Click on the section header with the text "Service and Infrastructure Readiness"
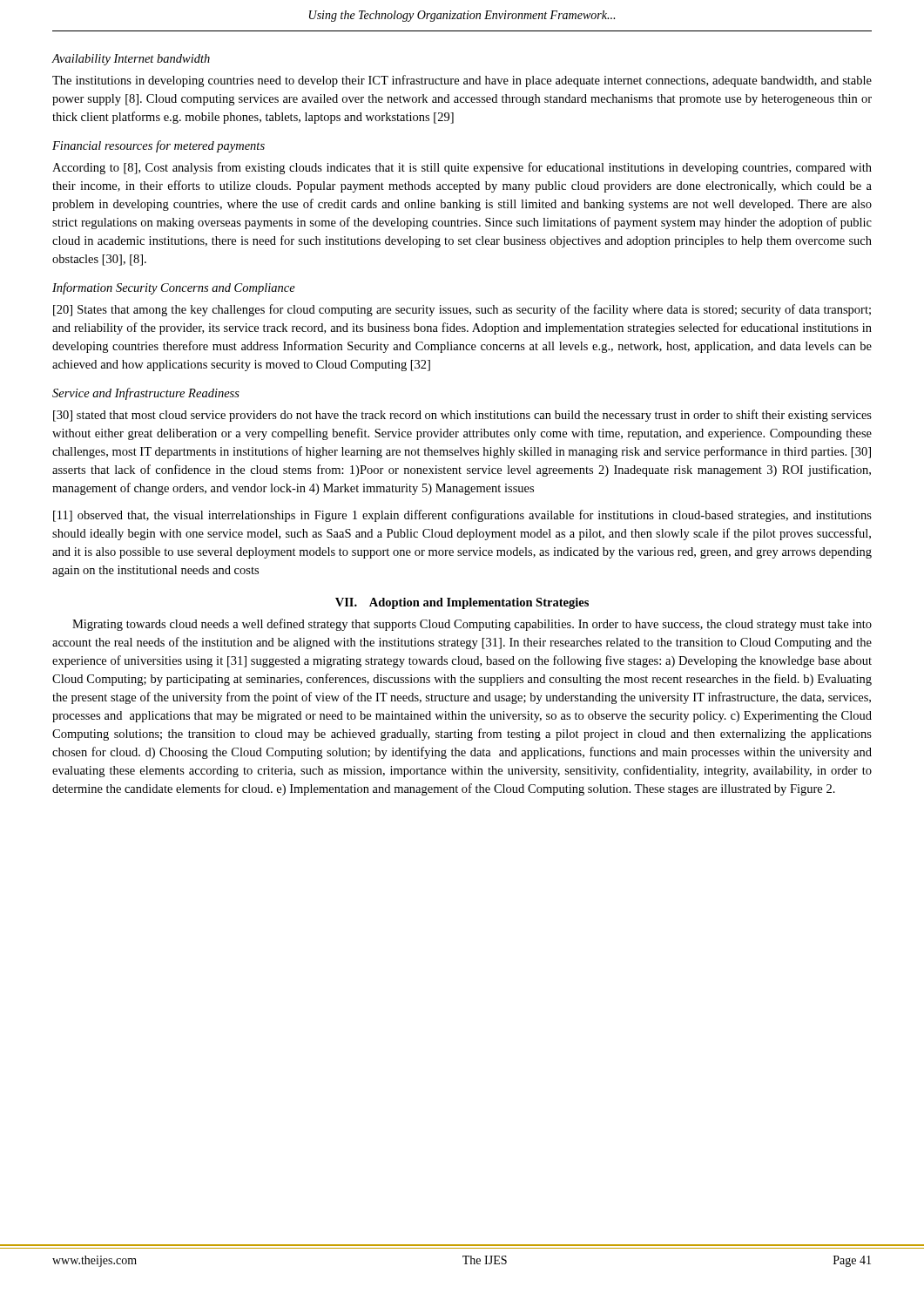This screenshot has width=924, height=1307. [146, 393]
